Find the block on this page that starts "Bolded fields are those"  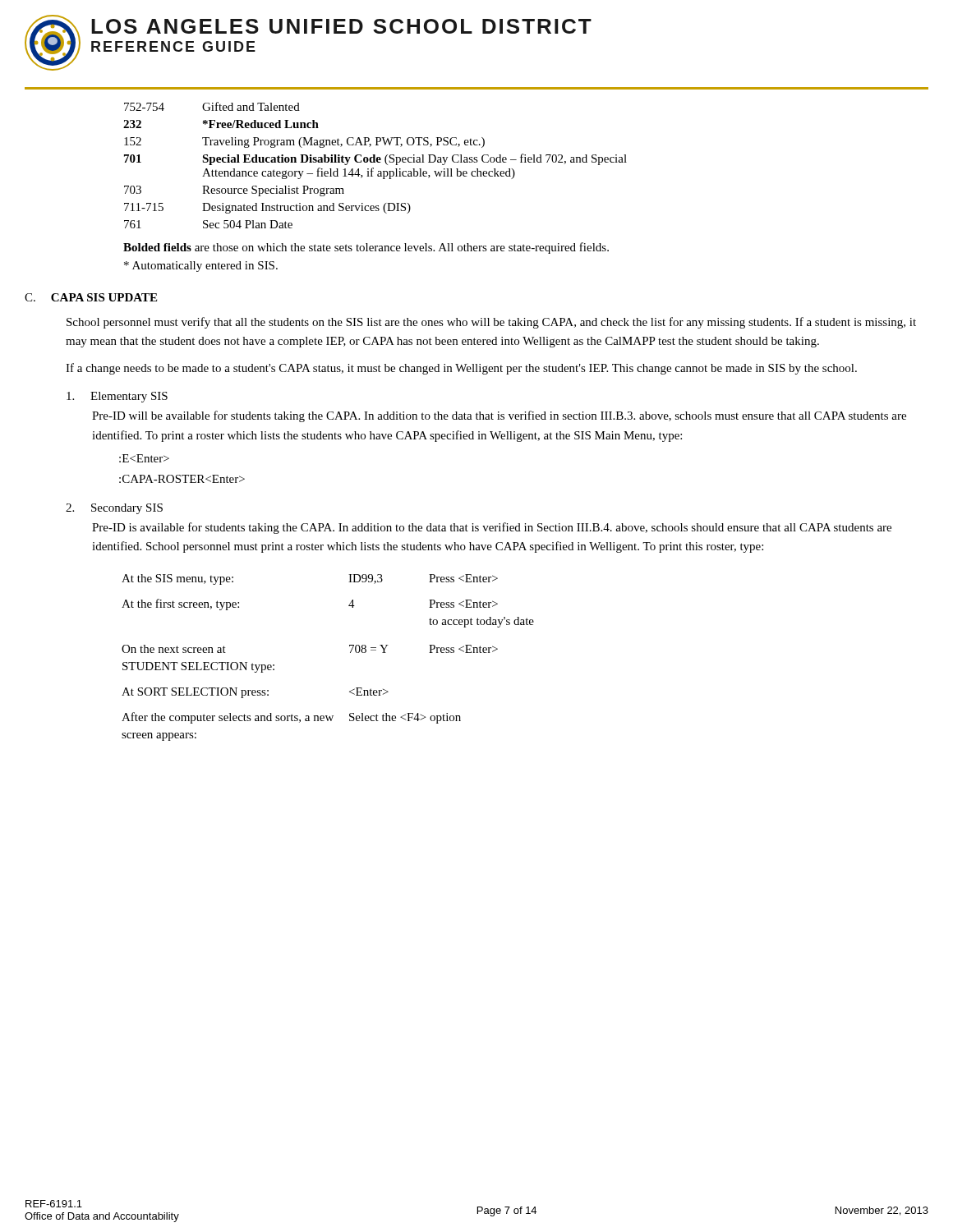pos(366,247)
